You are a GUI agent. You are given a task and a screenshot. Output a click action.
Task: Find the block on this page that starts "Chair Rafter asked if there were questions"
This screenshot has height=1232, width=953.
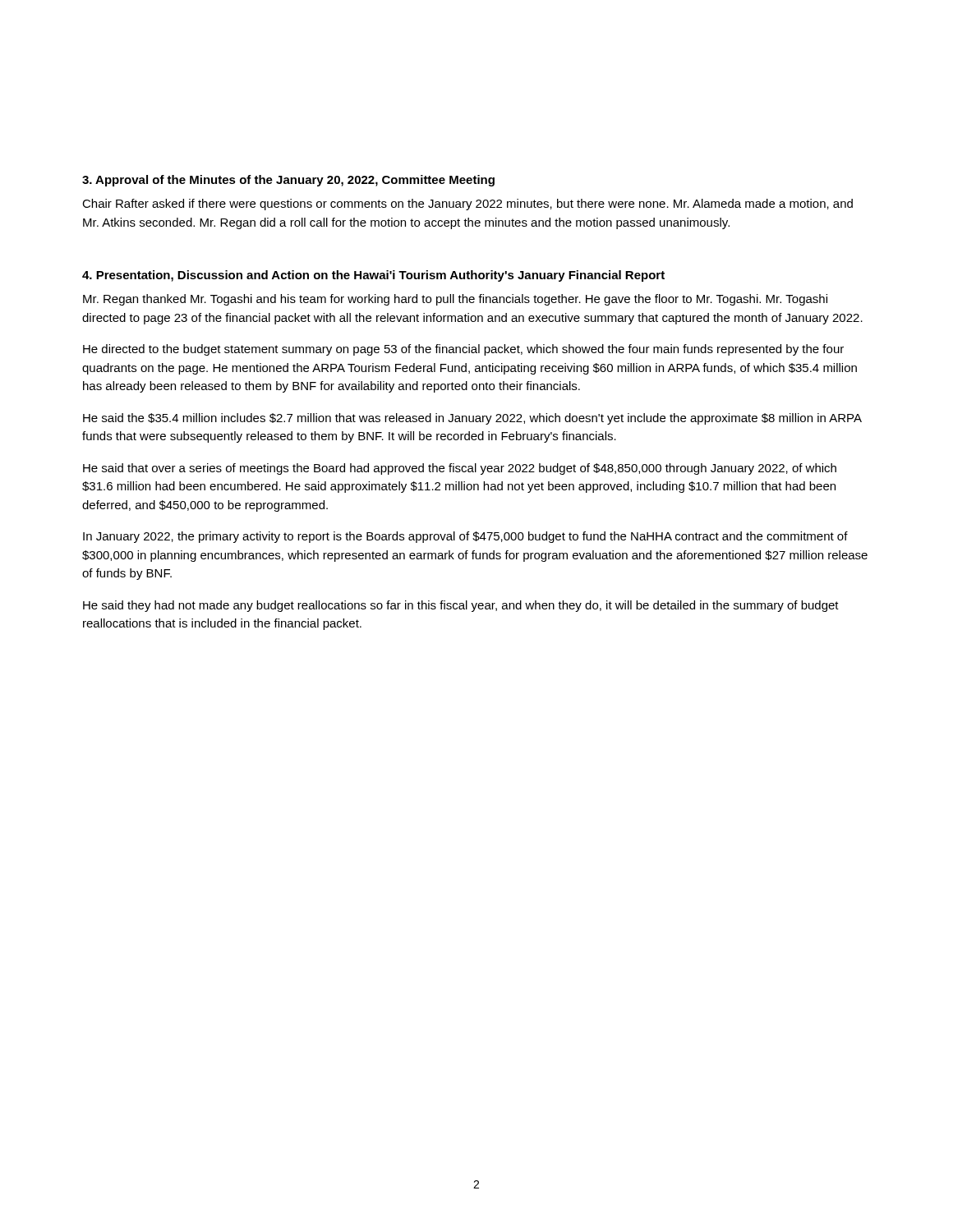click(468, 213)
